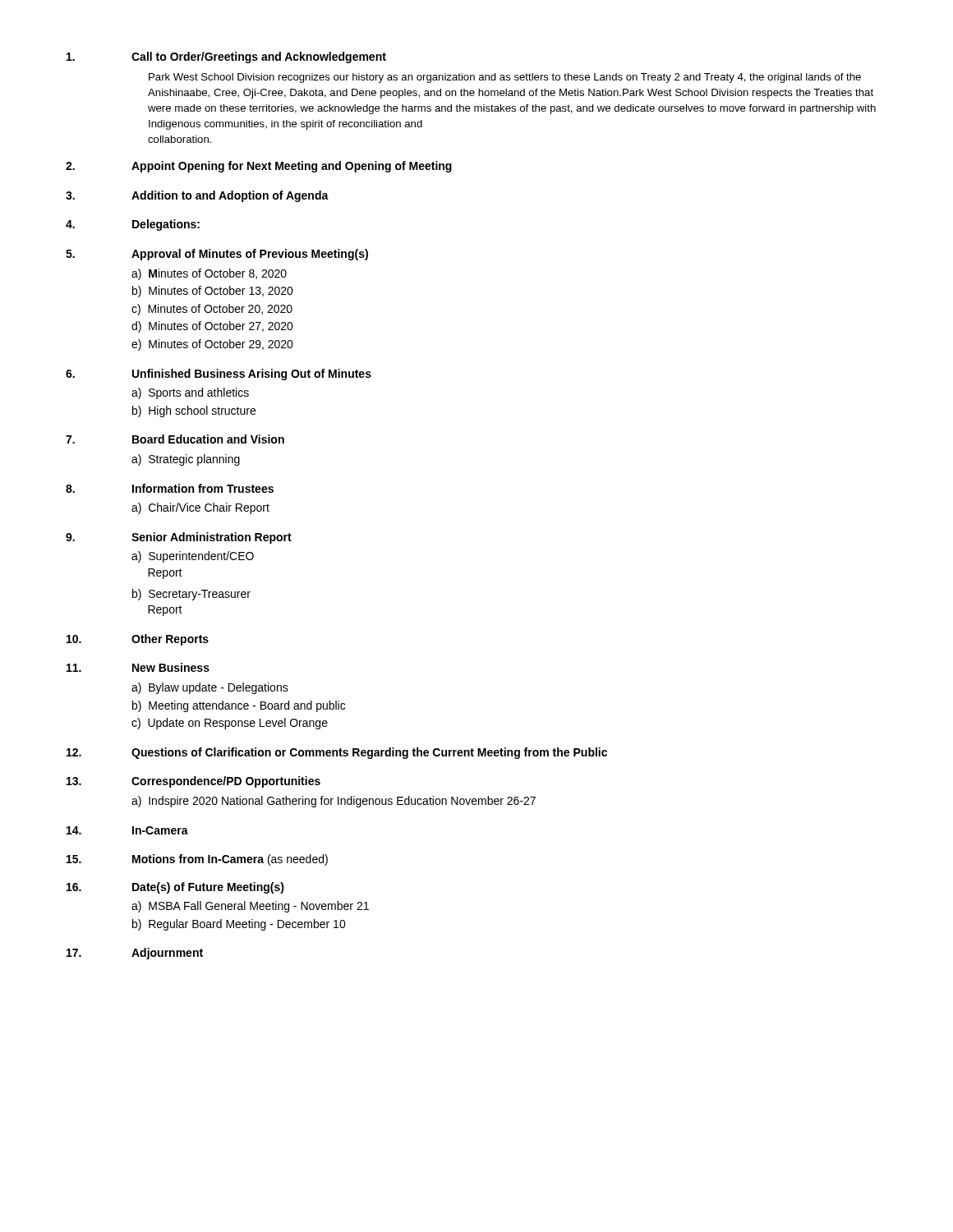Where is the passage that starts "3. Addition to"?

pos(197,196)
